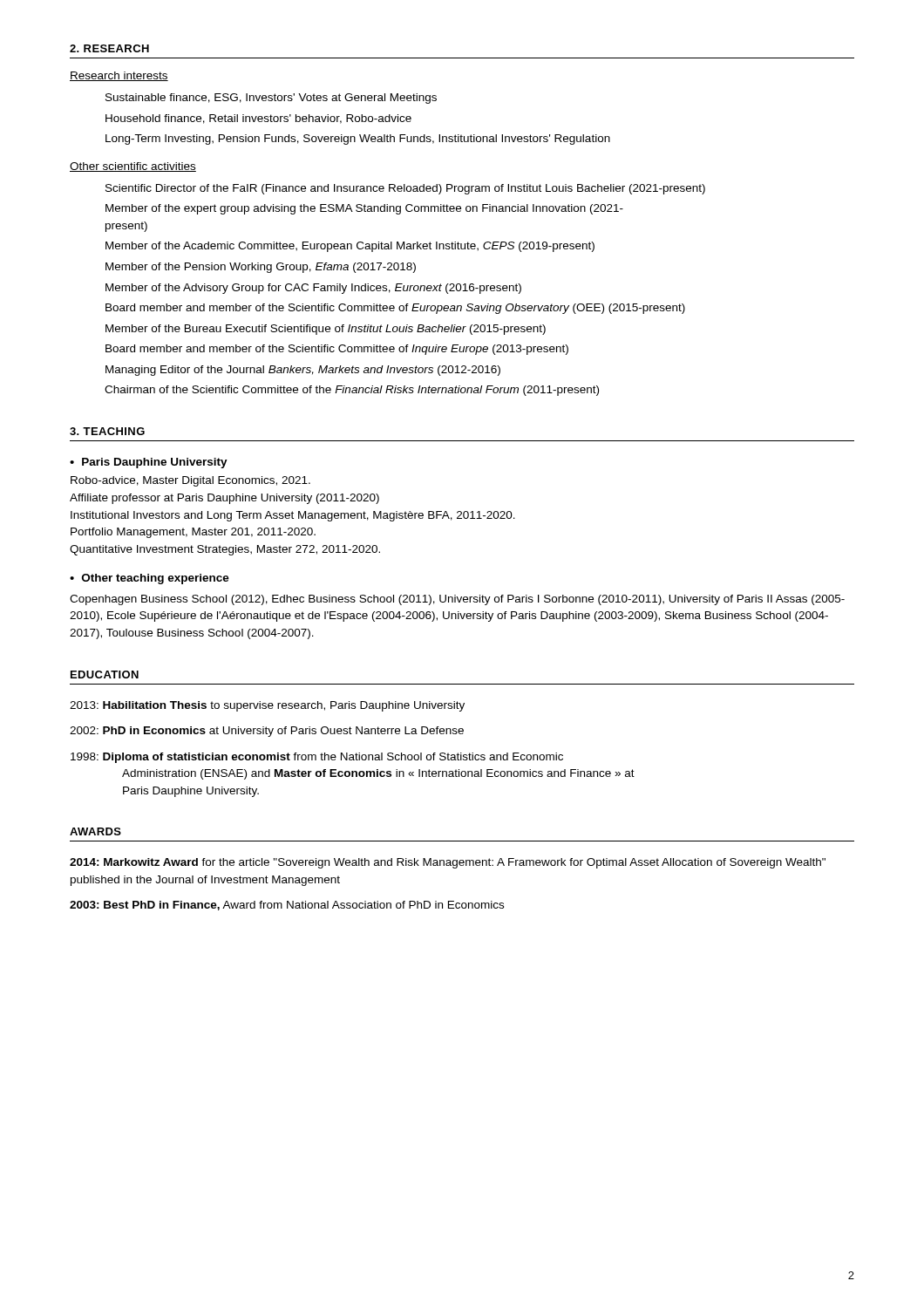Image resolution: width=924 pixels, height=1308 pixels.
Task: Click on the list item containing "Managing Editor of the Journal Bankers, Markets and"
Action: point(303,369)
